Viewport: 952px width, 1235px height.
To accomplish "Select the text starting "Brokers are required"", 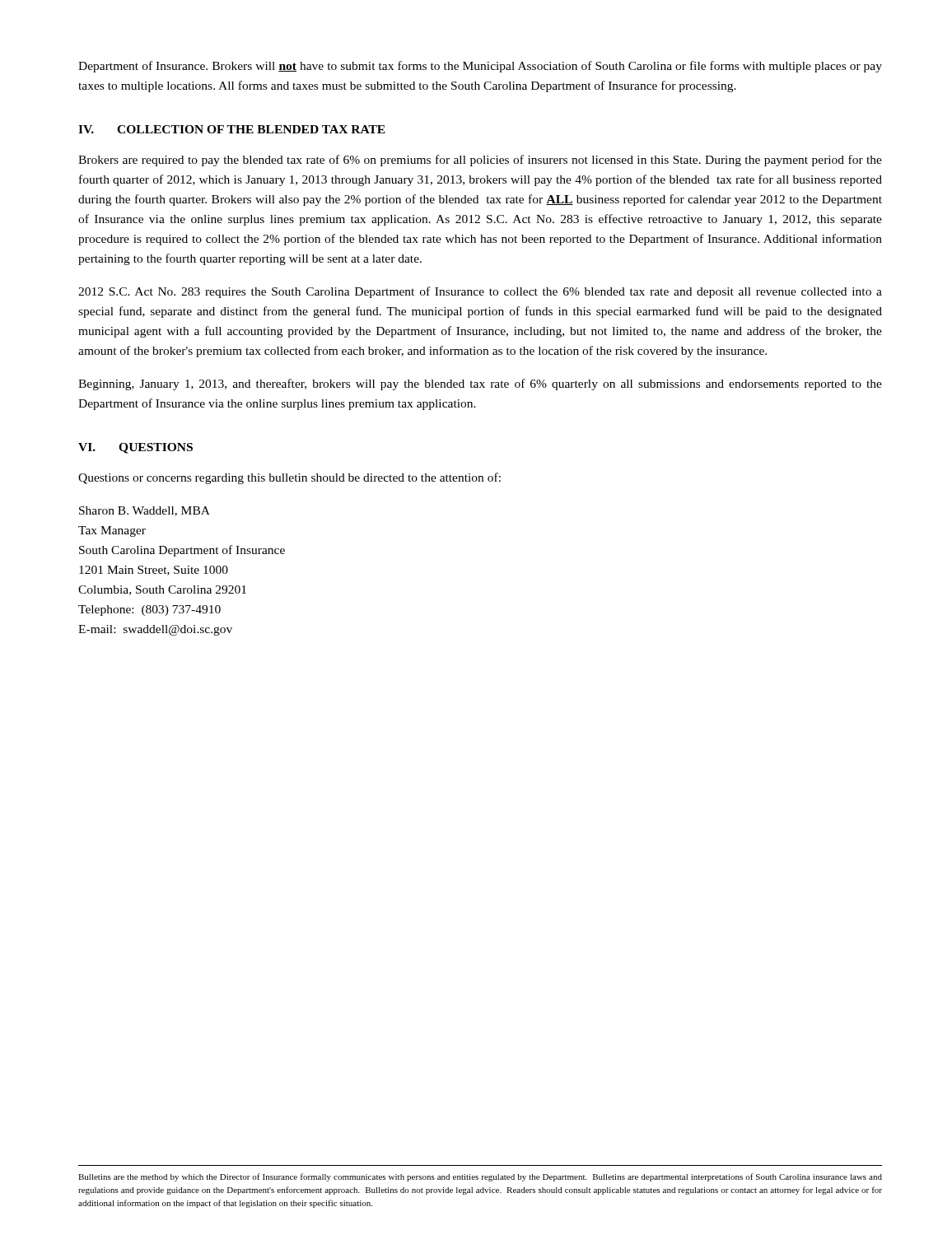I will point(480,209).
